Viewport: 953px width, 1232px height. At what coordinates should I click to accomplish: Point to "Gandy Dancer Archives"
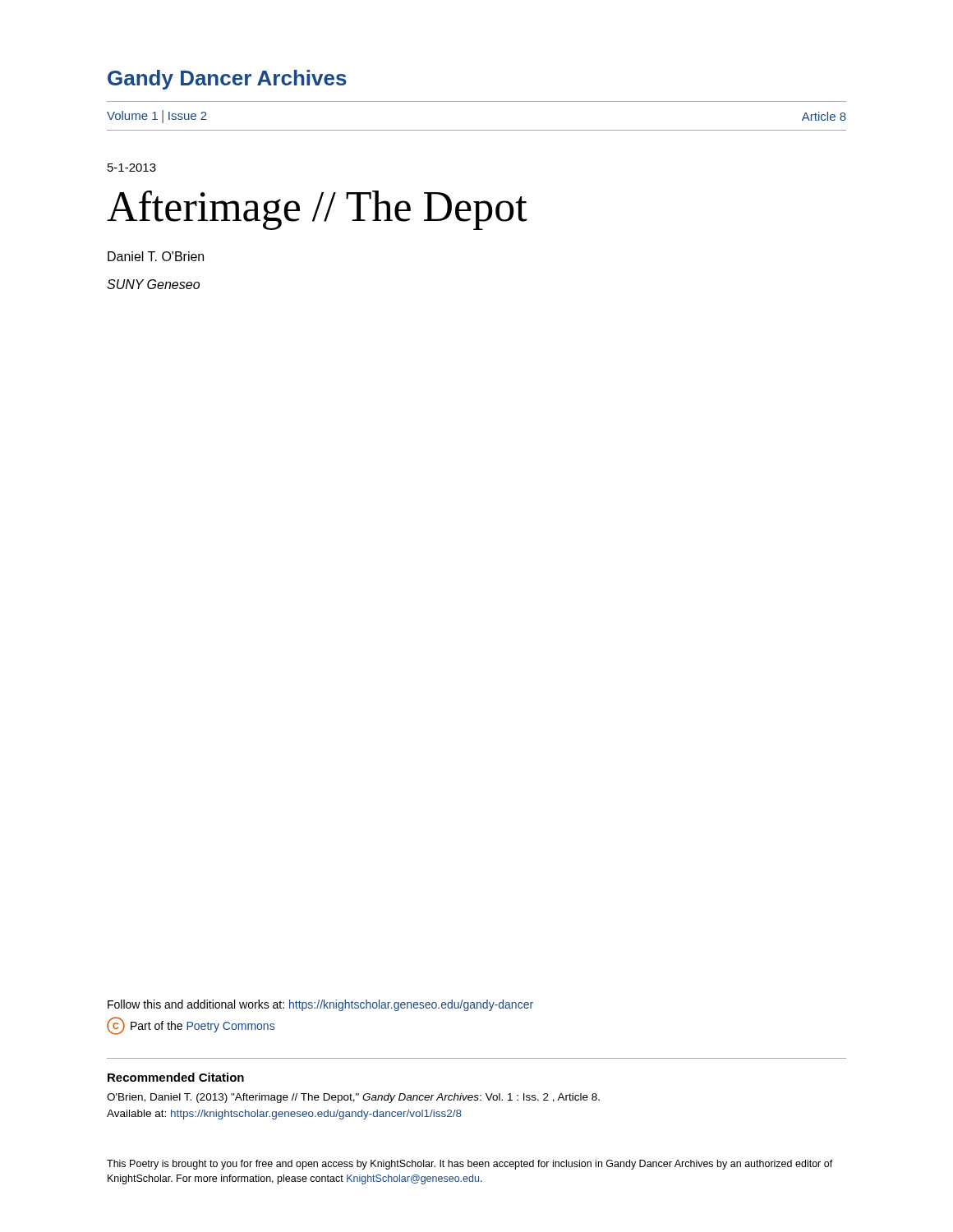[x=227, y=78]
